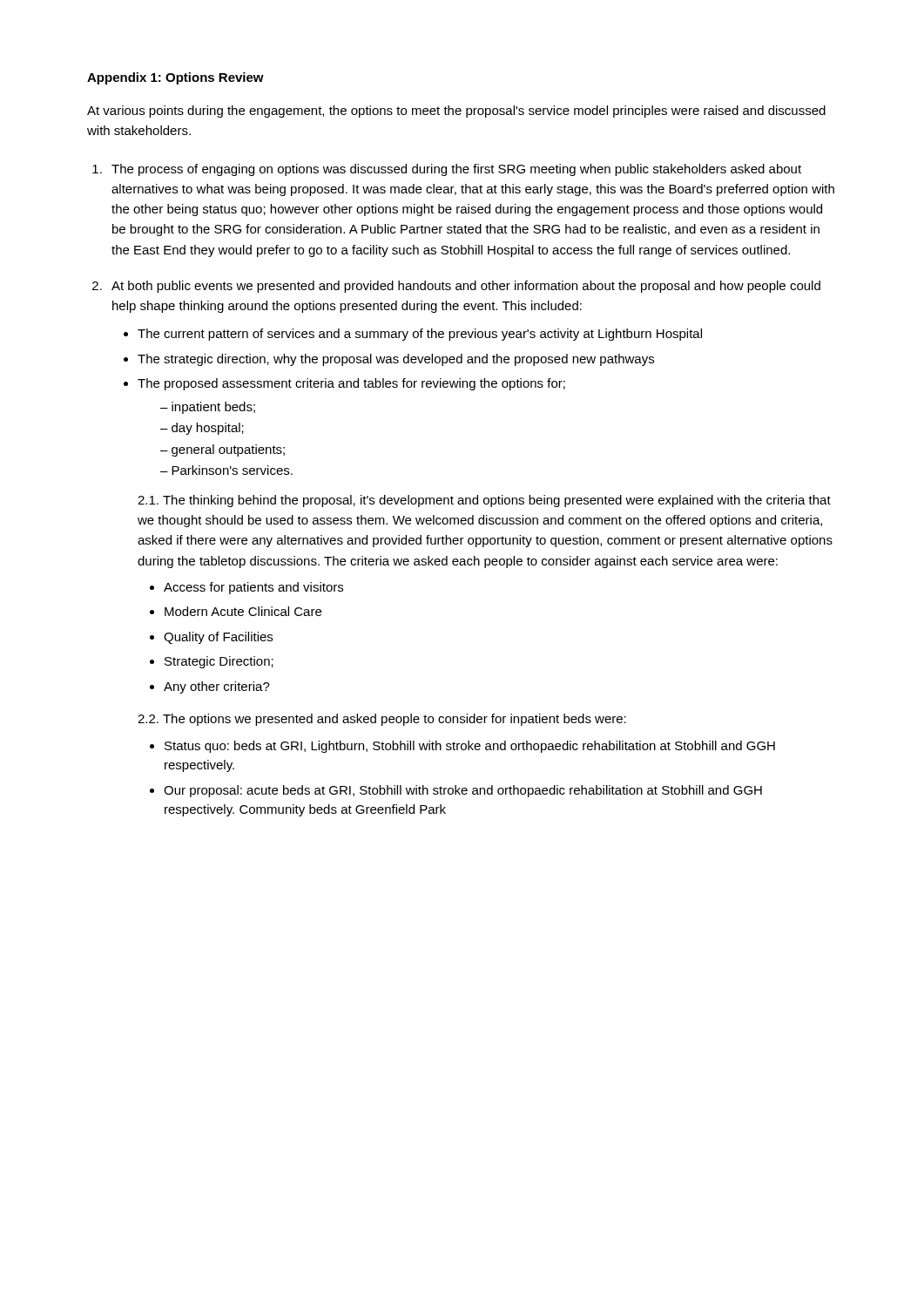
Task: Select the text block starting "The current pattern of services"
Action: tap(420, 333)
